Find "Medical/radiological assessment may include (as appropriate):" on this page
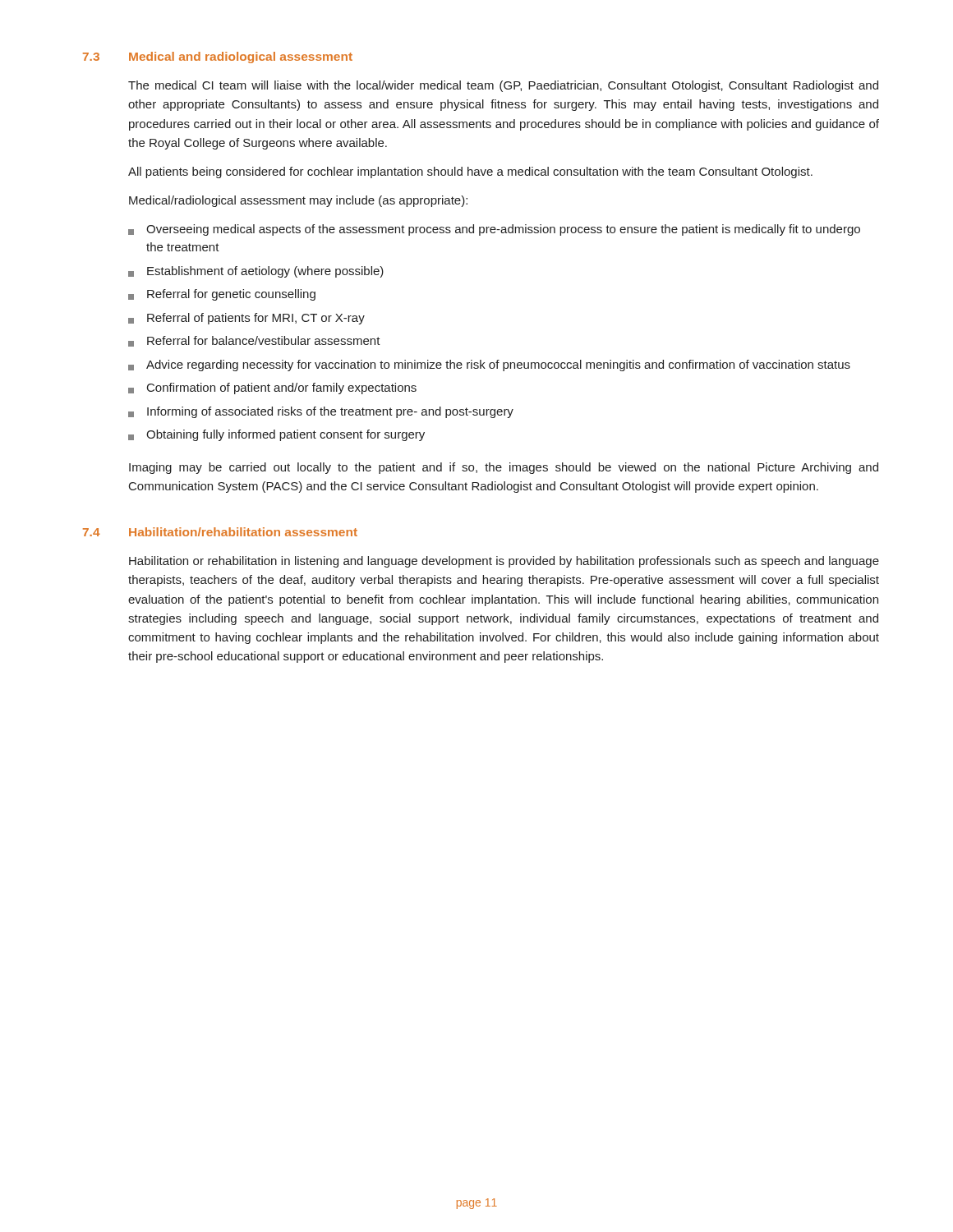Image resolution: width=953 pixels, height=1232 pixels. click(298, 200)
